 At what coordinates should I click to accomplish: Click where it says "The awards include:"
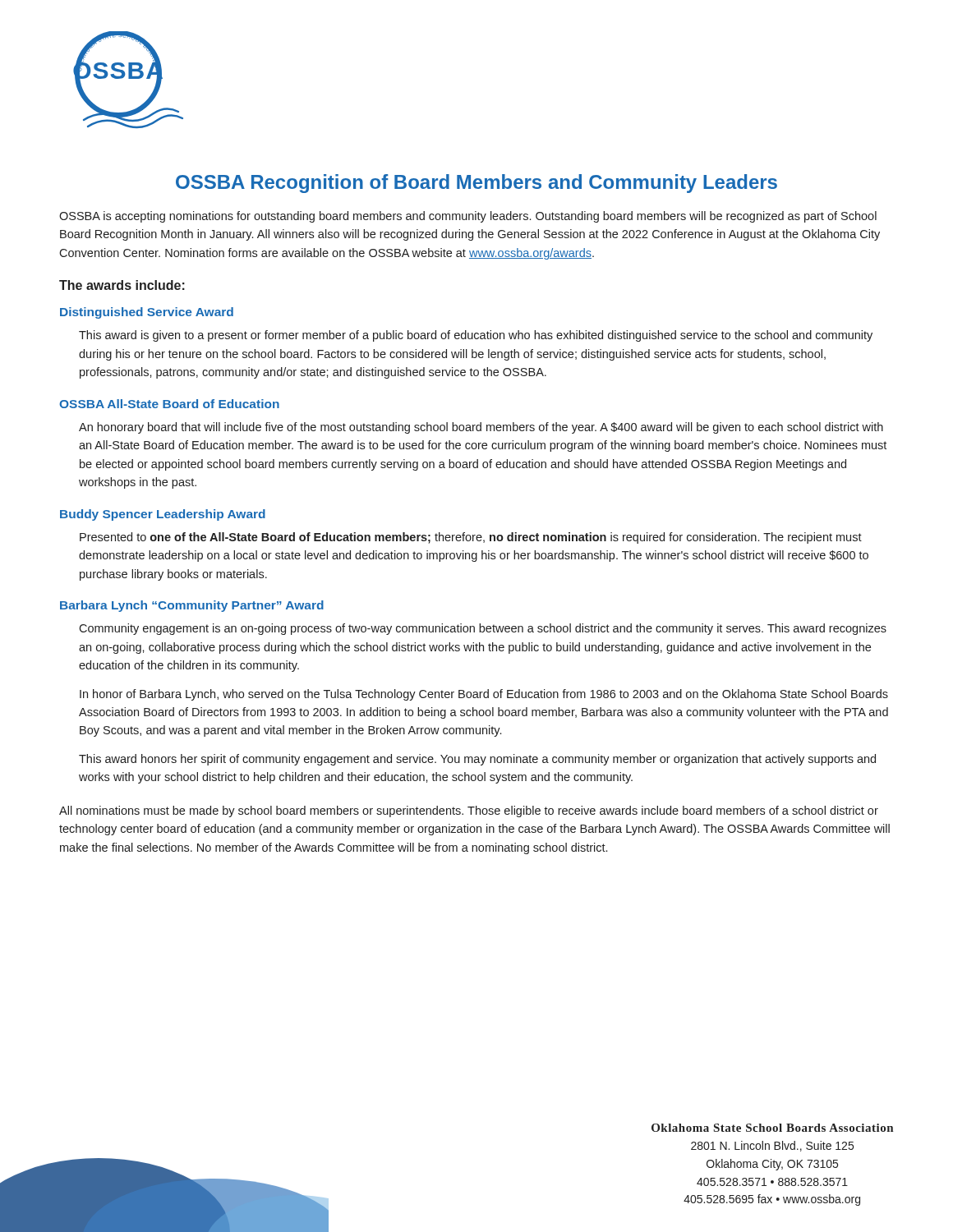[122, 286]
